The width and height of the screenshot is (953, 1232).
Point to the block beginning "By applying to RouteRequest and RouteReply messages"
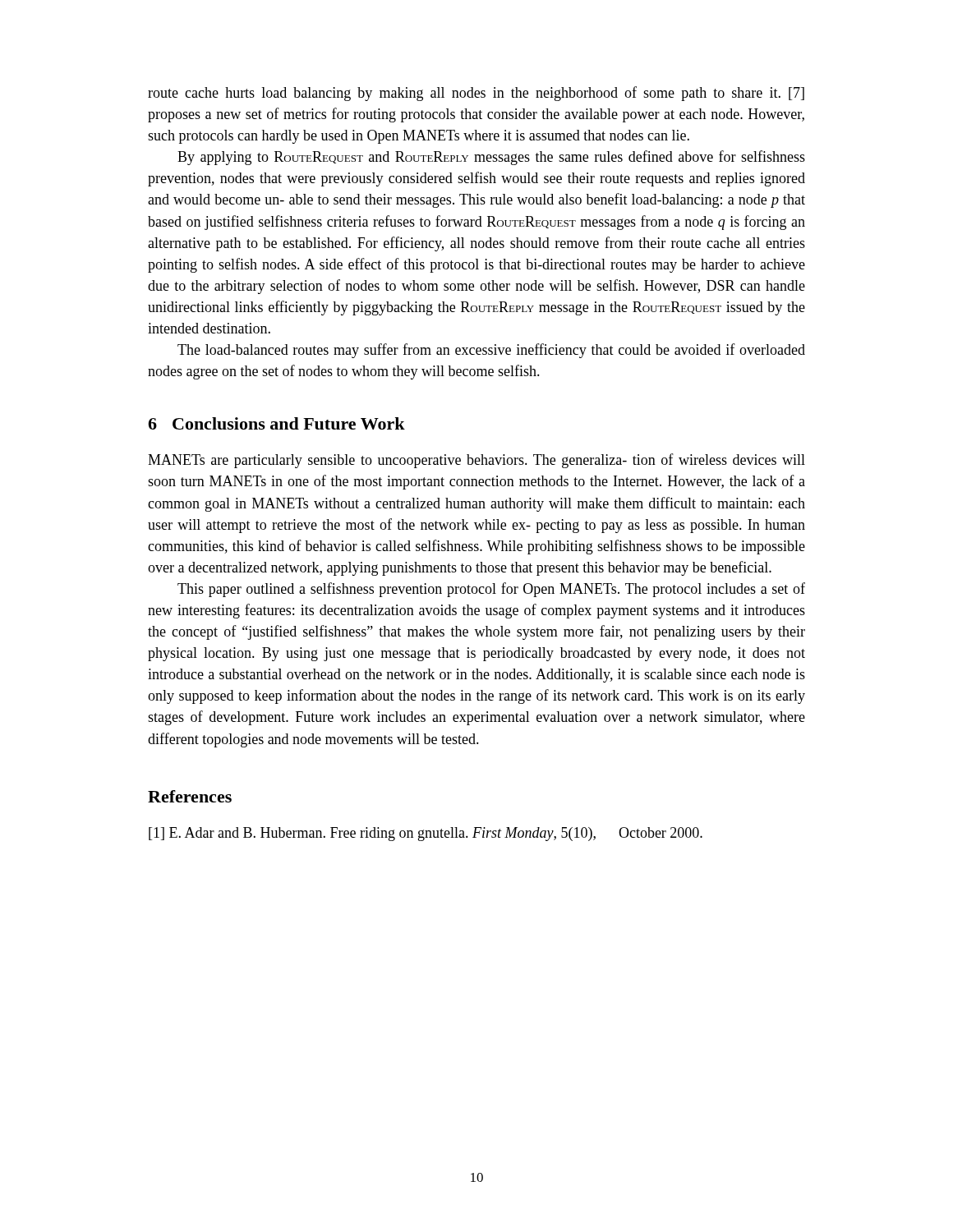tap(476, 243)
